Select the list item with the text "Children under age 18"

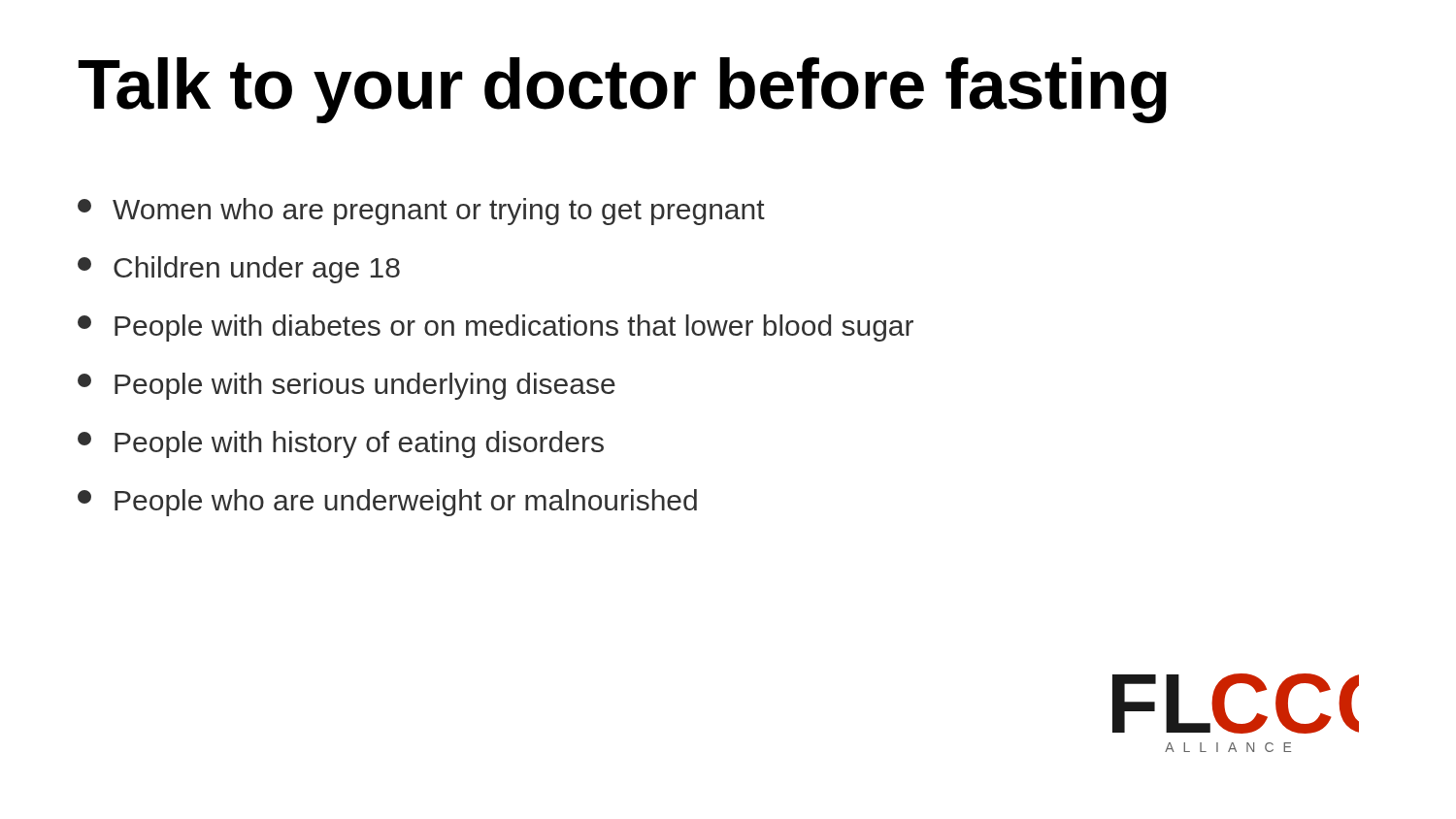239,268
